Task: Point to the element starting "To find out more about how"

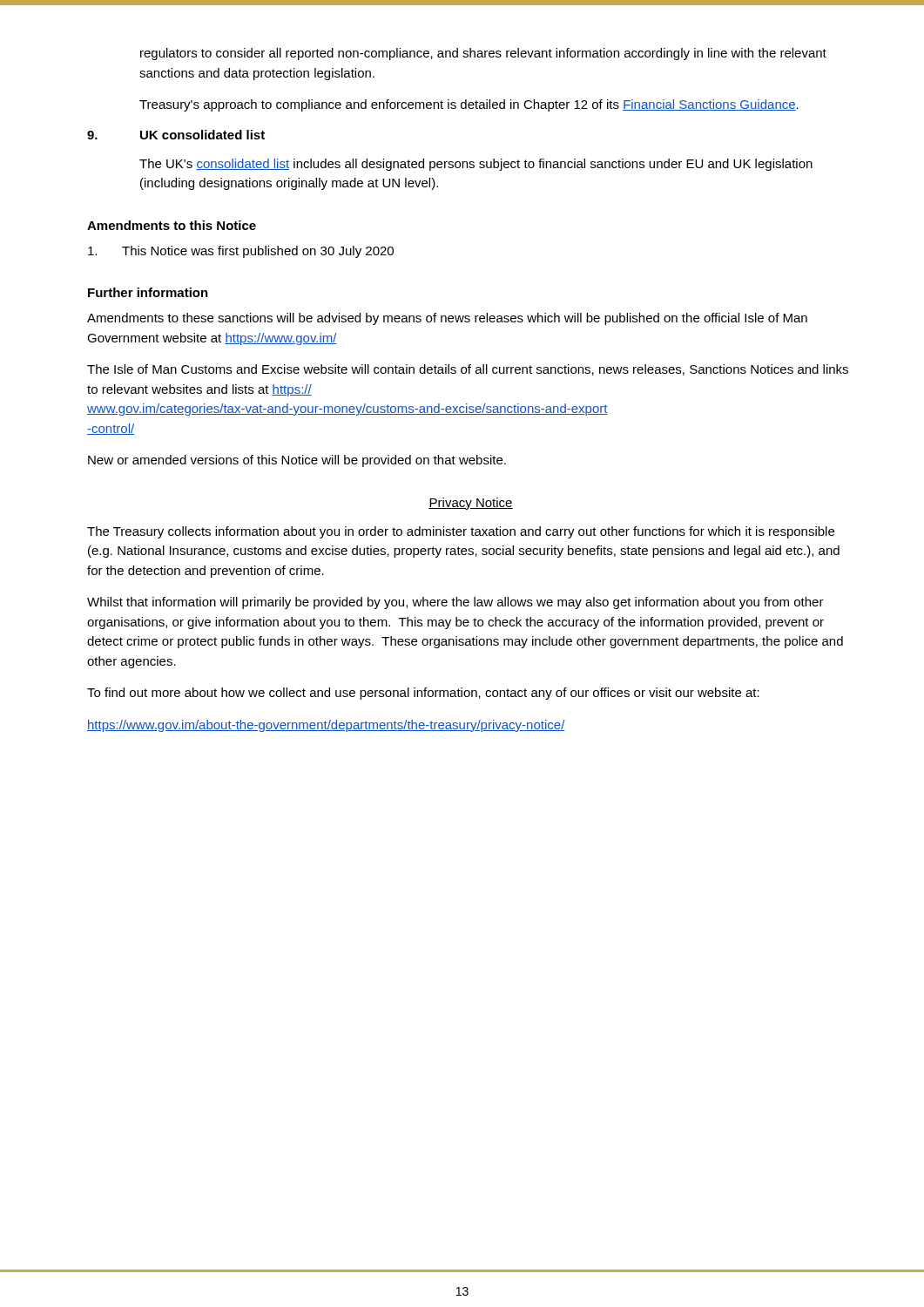Action: pos(424,692)
